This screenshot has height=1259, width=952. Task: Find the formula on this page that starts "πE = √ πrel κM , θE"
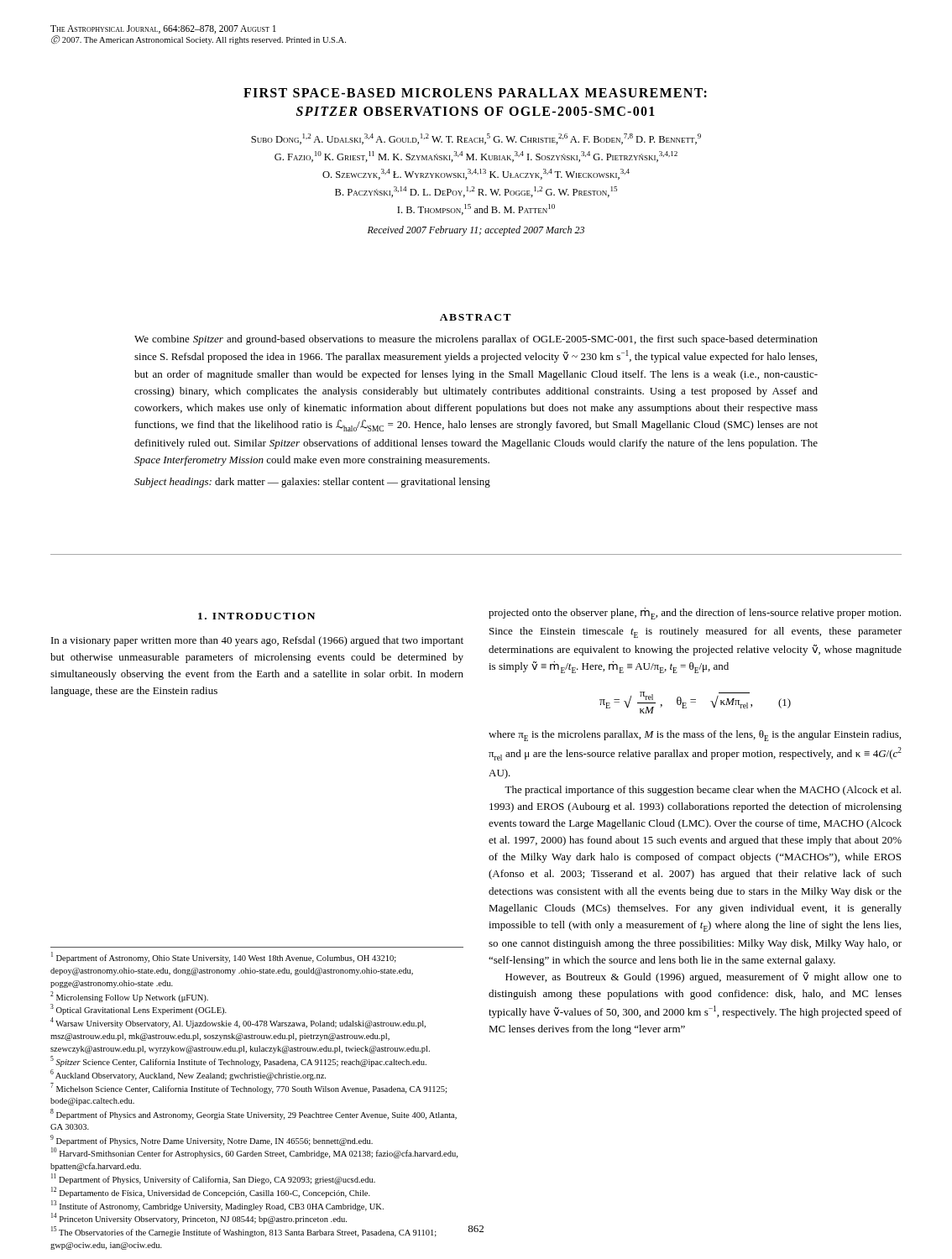[695, 702]
